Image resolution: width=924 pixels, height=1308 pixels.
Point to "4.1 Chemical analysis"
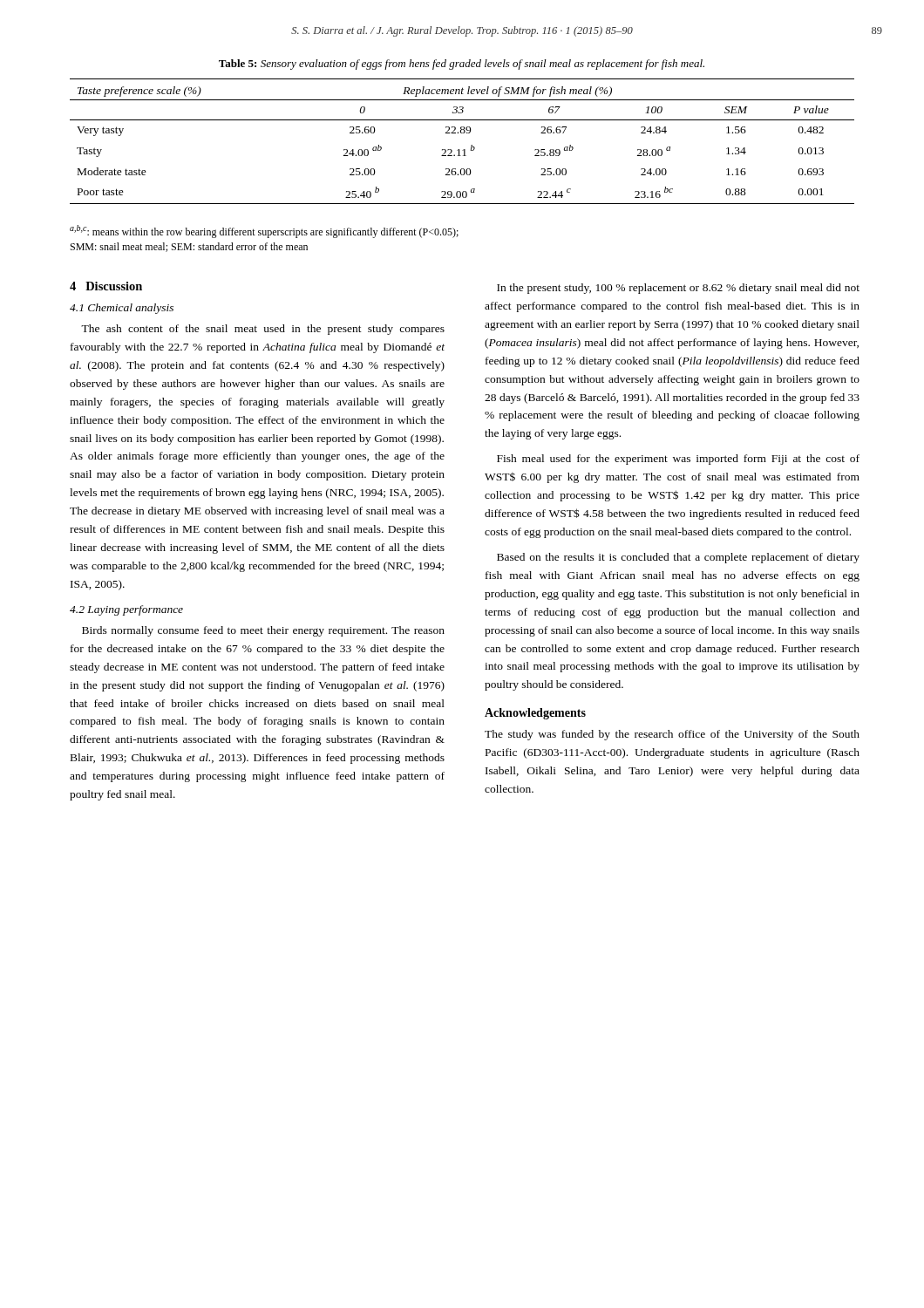tap(122, 307)
